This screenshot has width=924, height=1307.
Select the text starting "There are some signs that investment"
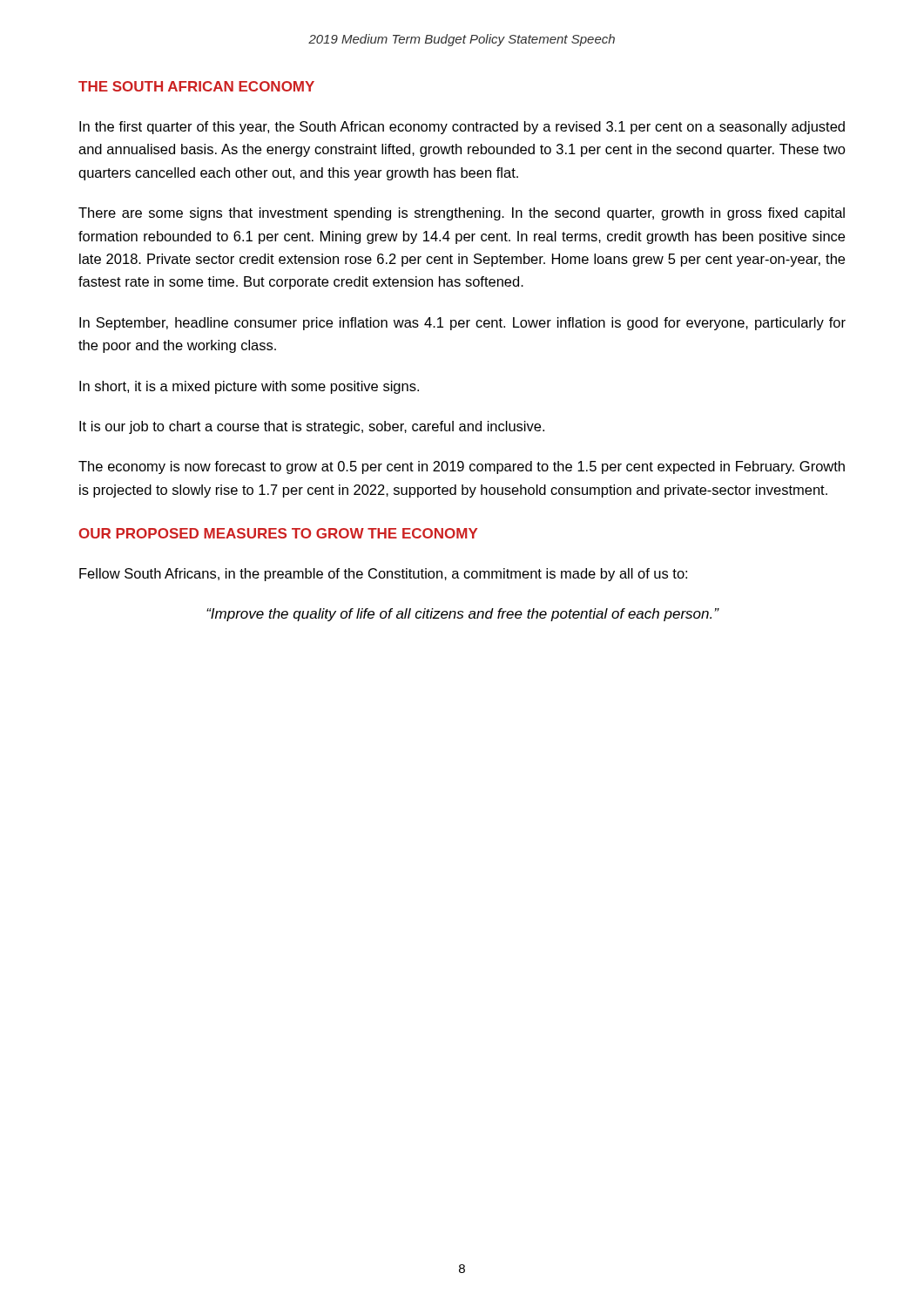(x=462, y=247)
